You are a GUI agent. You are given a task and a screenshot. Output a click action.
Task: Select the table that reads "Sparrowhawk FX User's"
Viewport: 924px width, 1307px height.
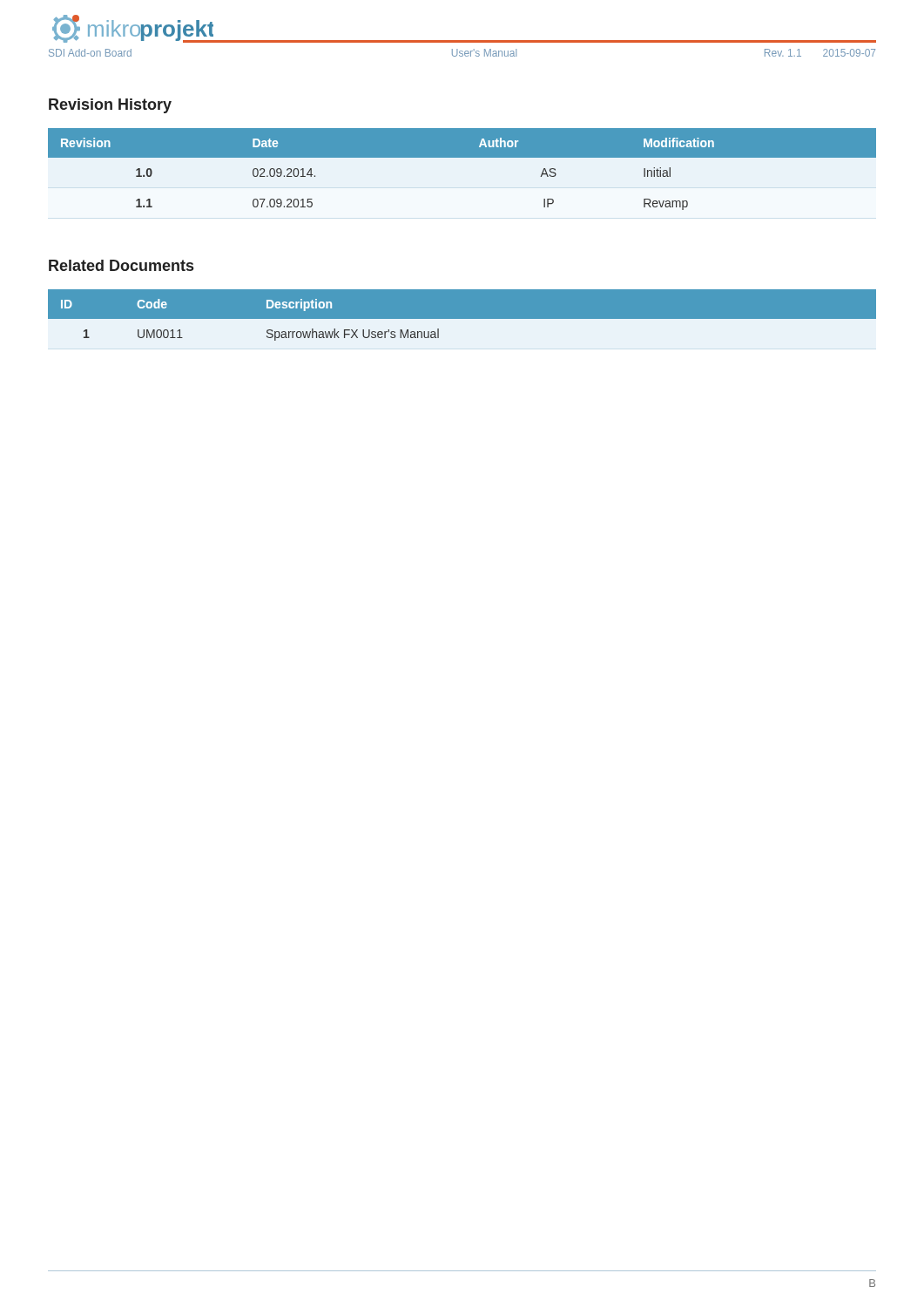(x=462, y=319)
